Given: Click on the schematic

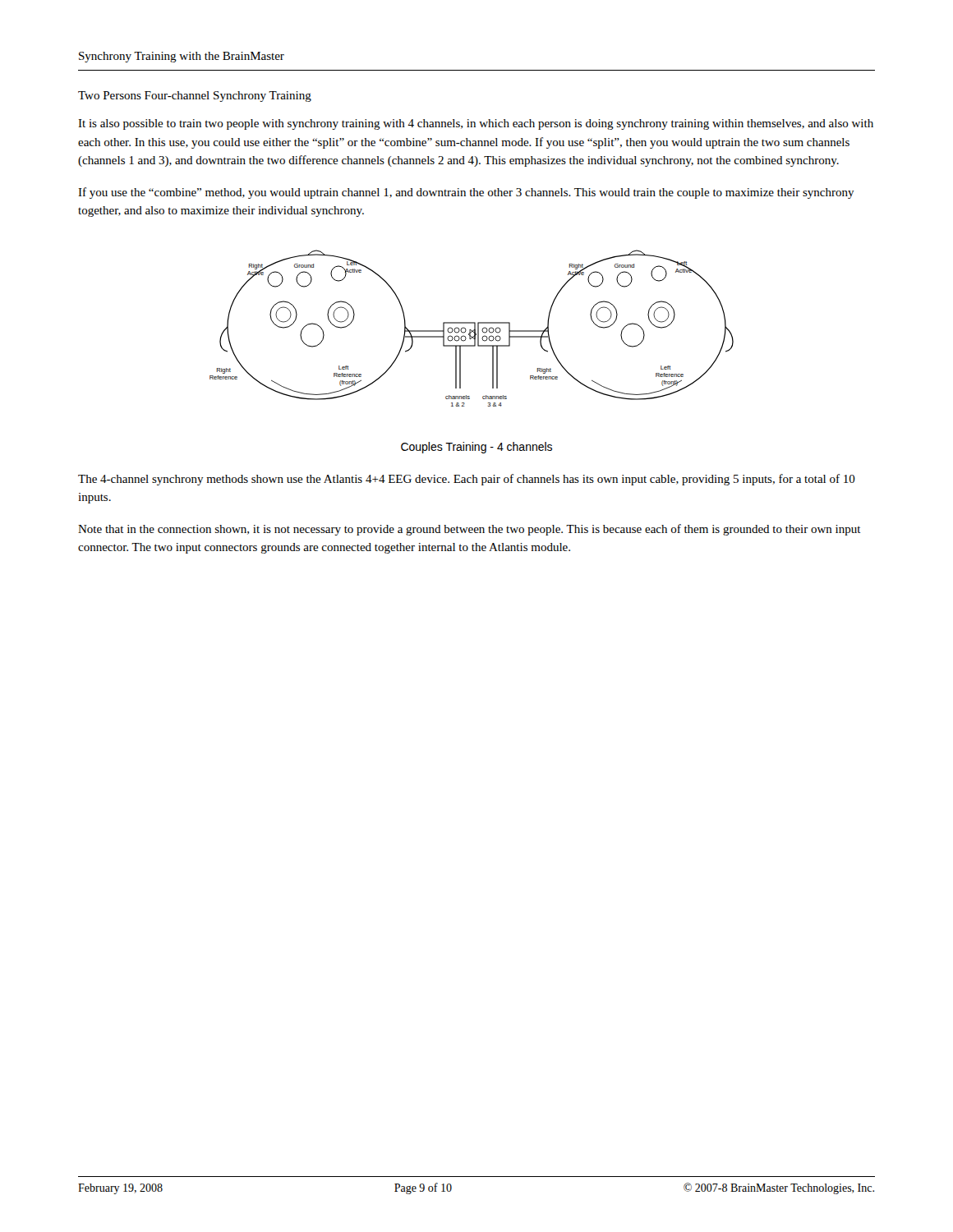Looking at the screenshot, I should pyautogui.click(x=476, y=335).
